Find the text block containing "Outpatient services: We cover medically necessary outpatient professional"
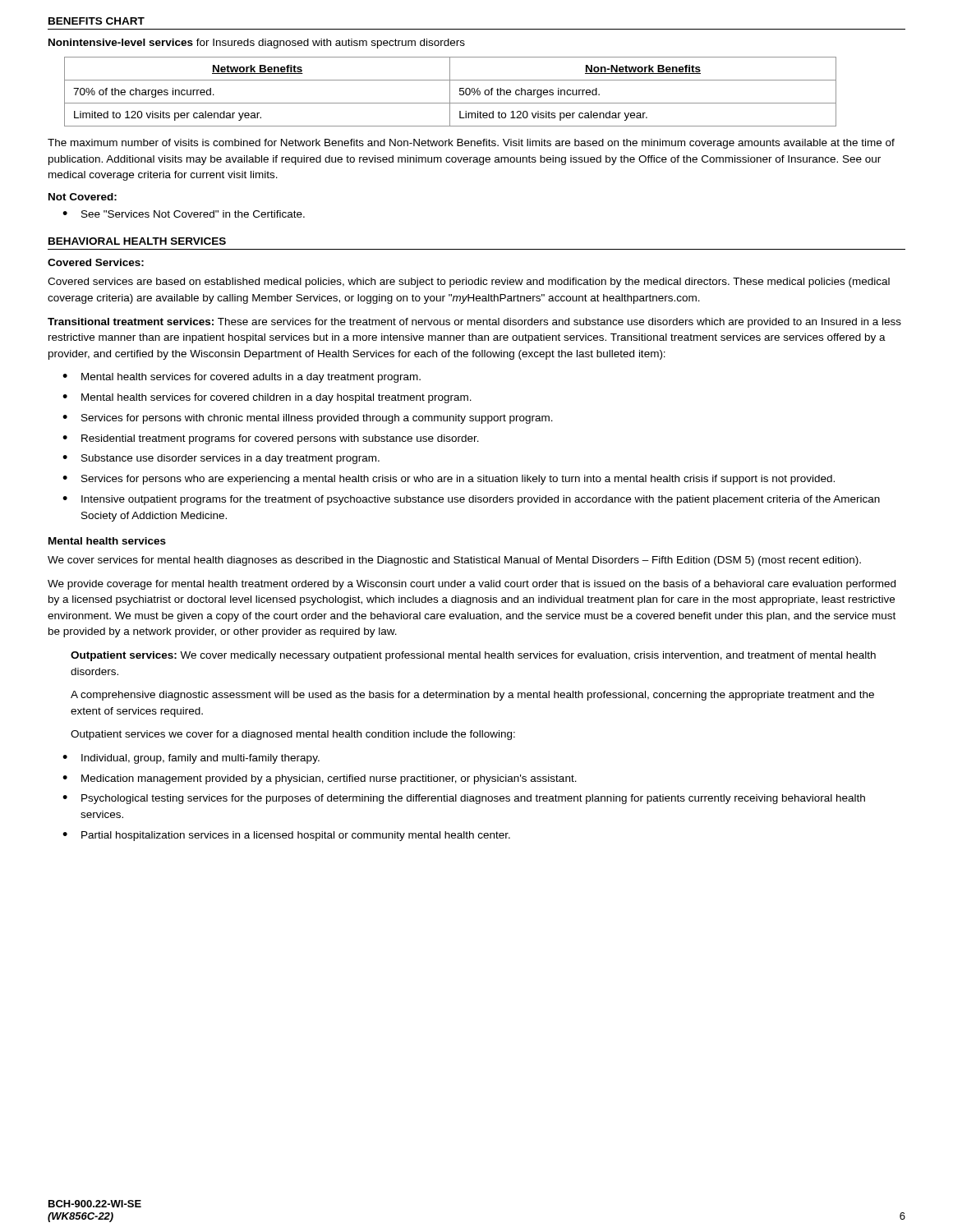953x1232 pixels. pos(473,663)
